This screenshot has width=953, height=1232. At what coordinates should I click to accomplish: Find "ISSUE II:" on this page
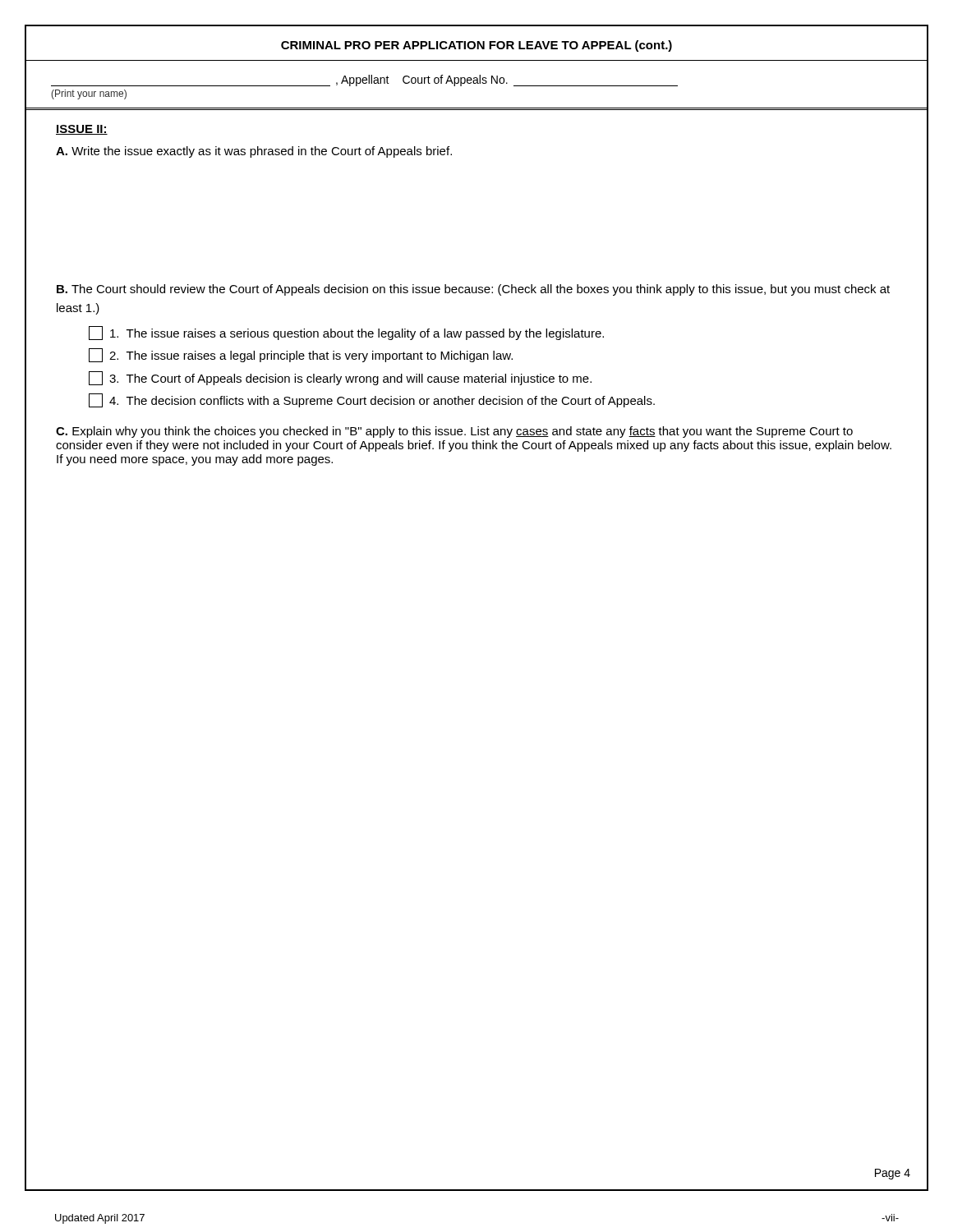pyautogui.click(x=82, y=129)
